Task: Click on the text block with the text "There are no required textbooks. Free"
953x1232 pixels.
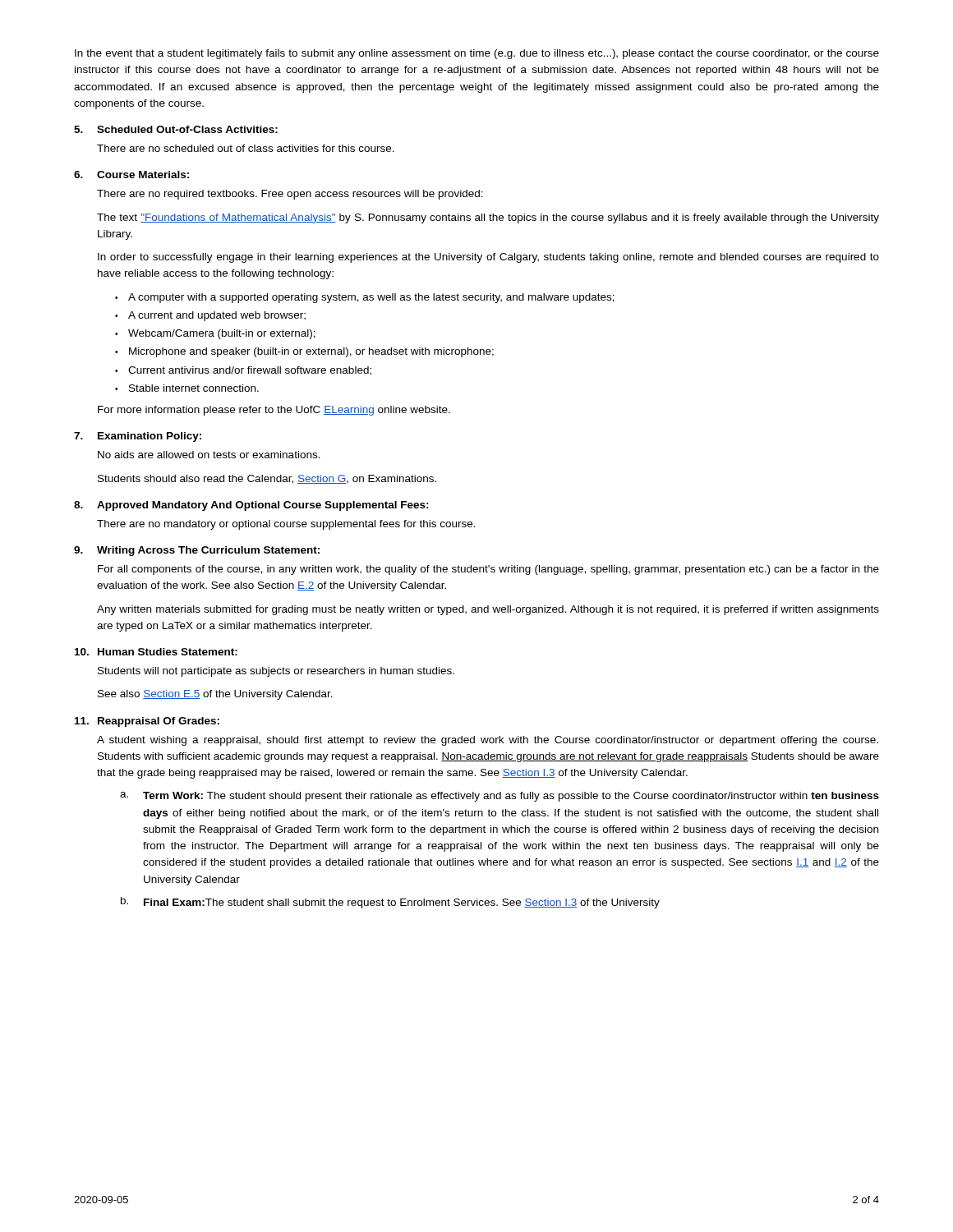Action: 488,194
